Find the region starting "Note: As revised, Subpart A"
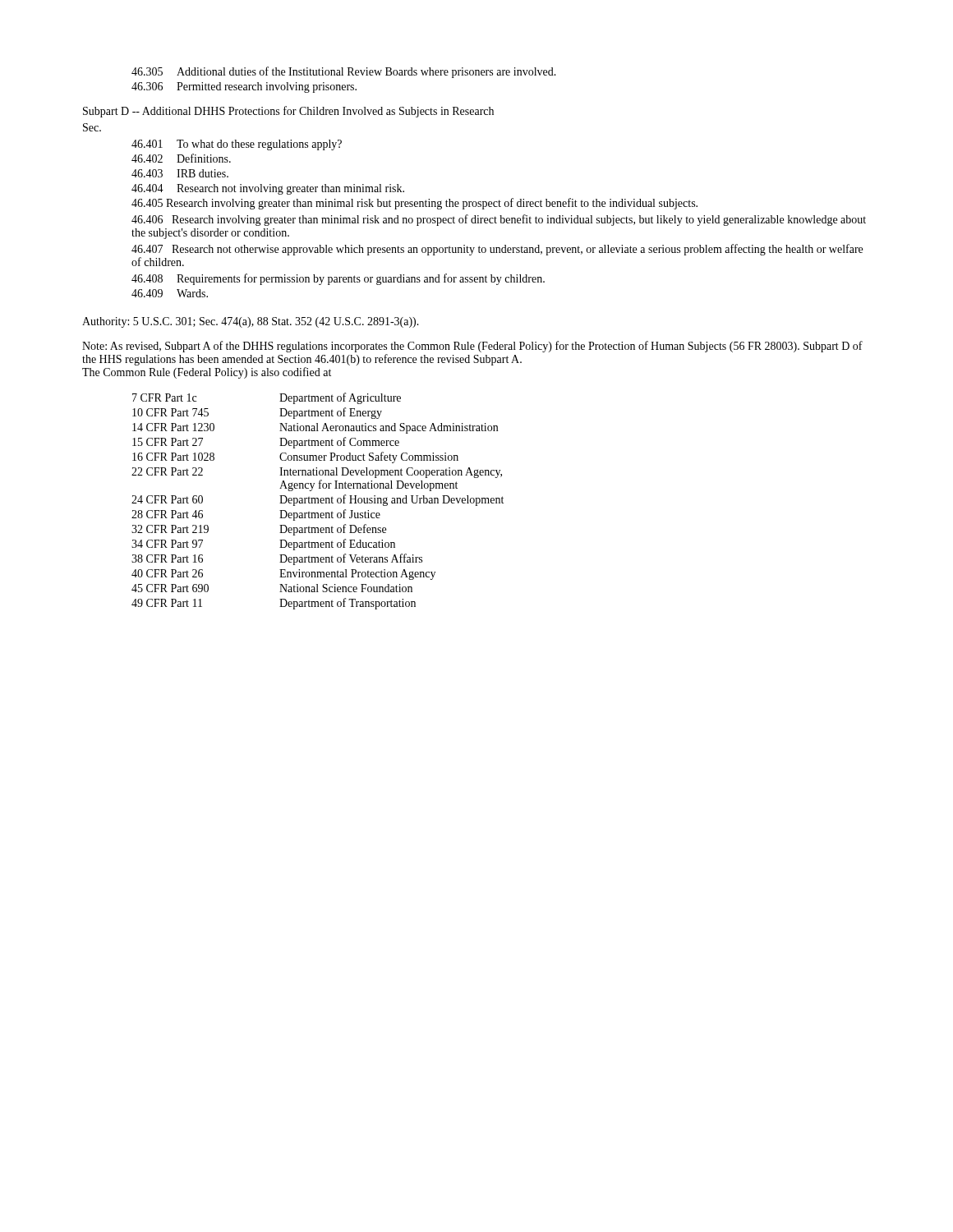The width and height of the screenshot is (953, 1232). [472, 359]
